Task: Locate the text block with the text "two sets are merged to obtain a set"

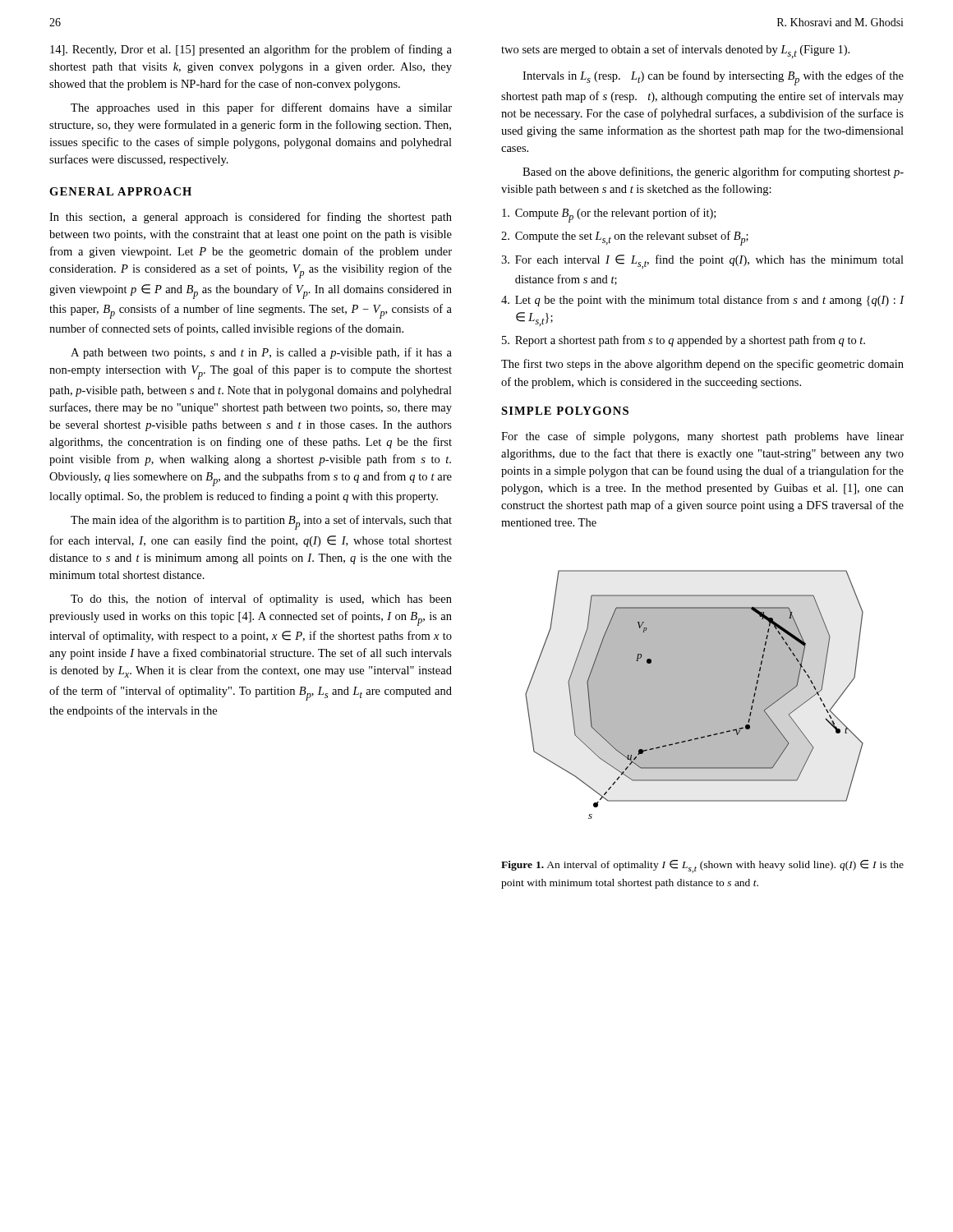Action: point(702,119)
